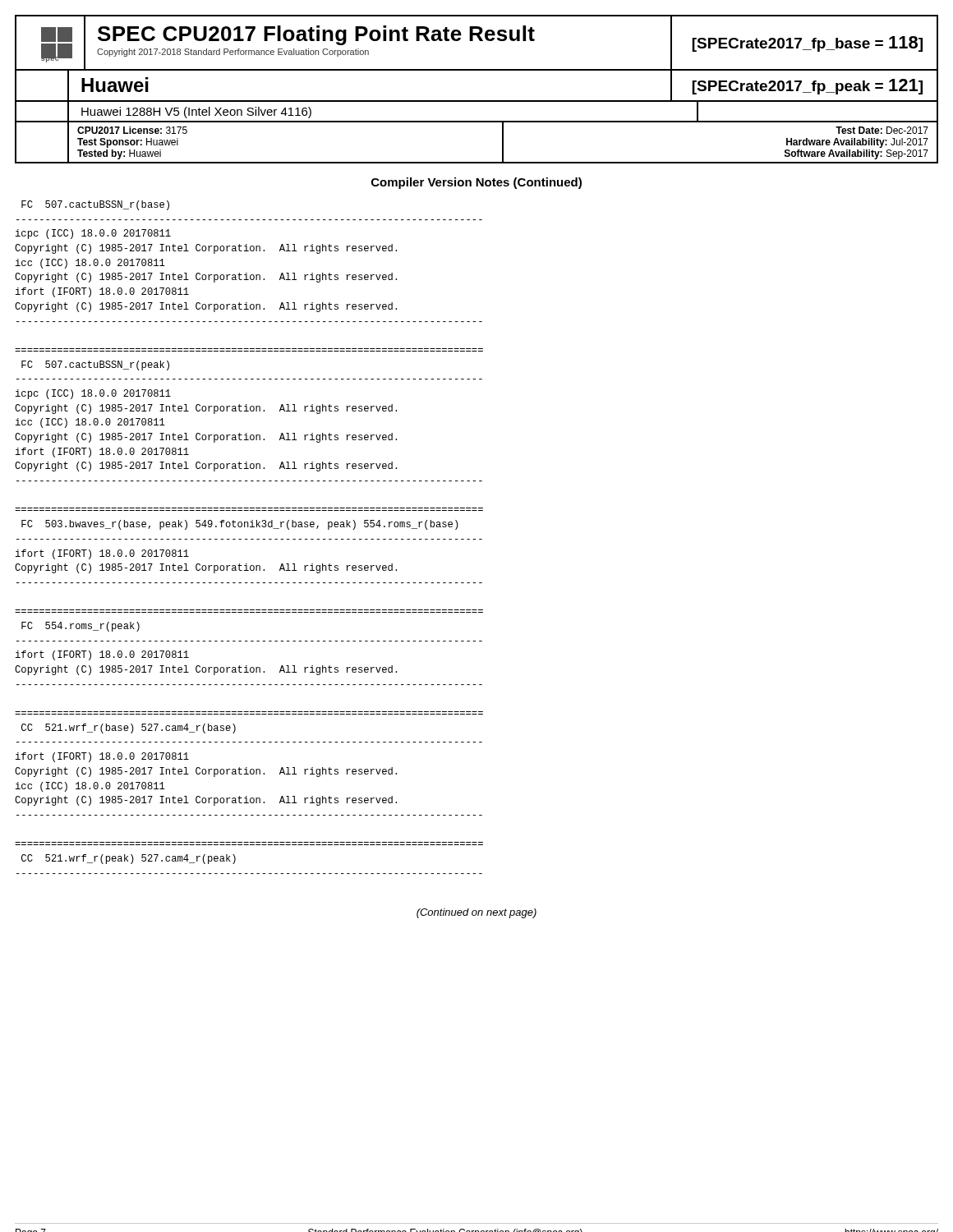Screen dimensions: 1232x953
Task: Select the section header that says "Compiler Version Notes (Continued)"
Action: [x=476, y=182]
